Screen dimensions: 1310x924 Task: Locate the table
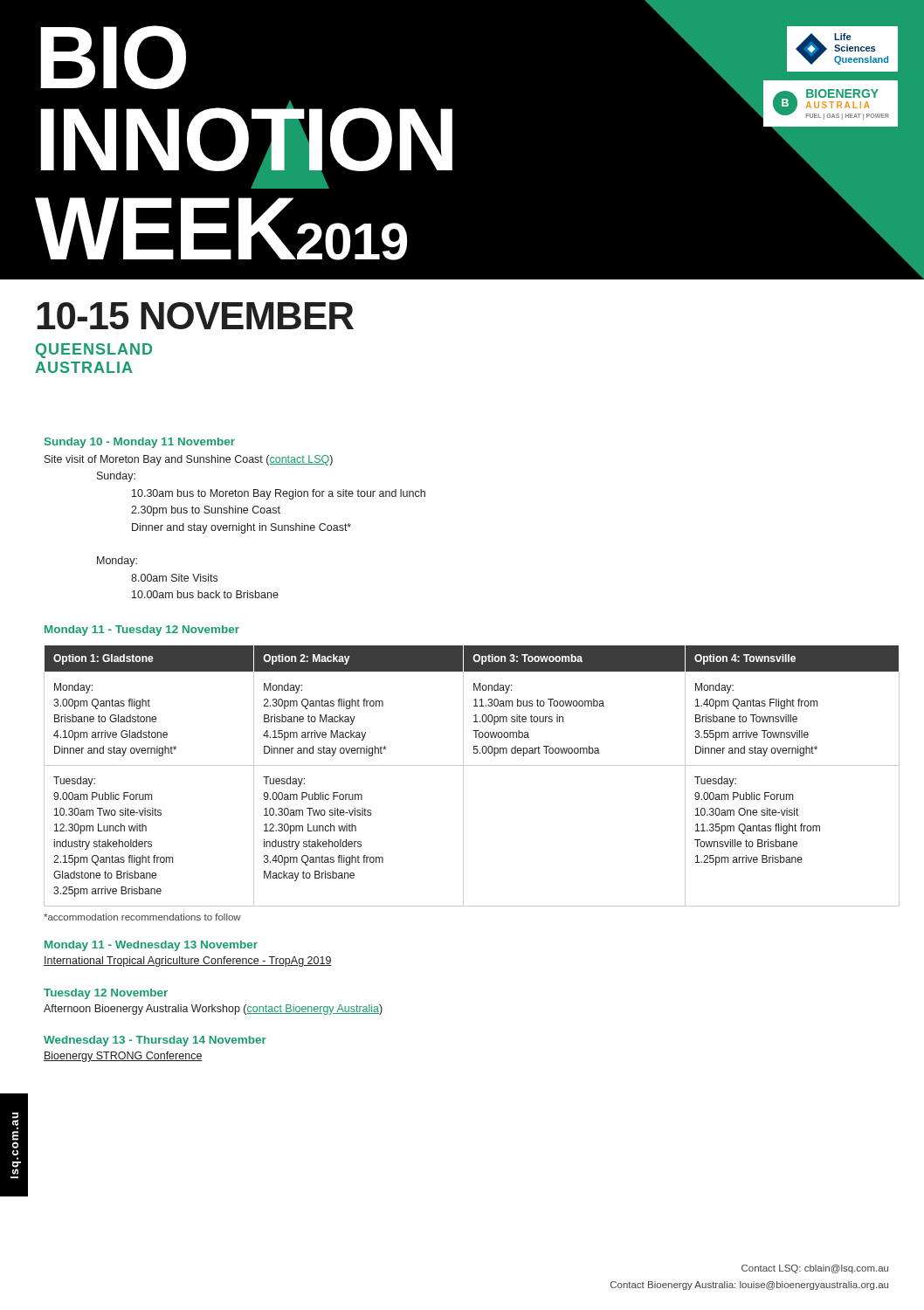(472, 776)
